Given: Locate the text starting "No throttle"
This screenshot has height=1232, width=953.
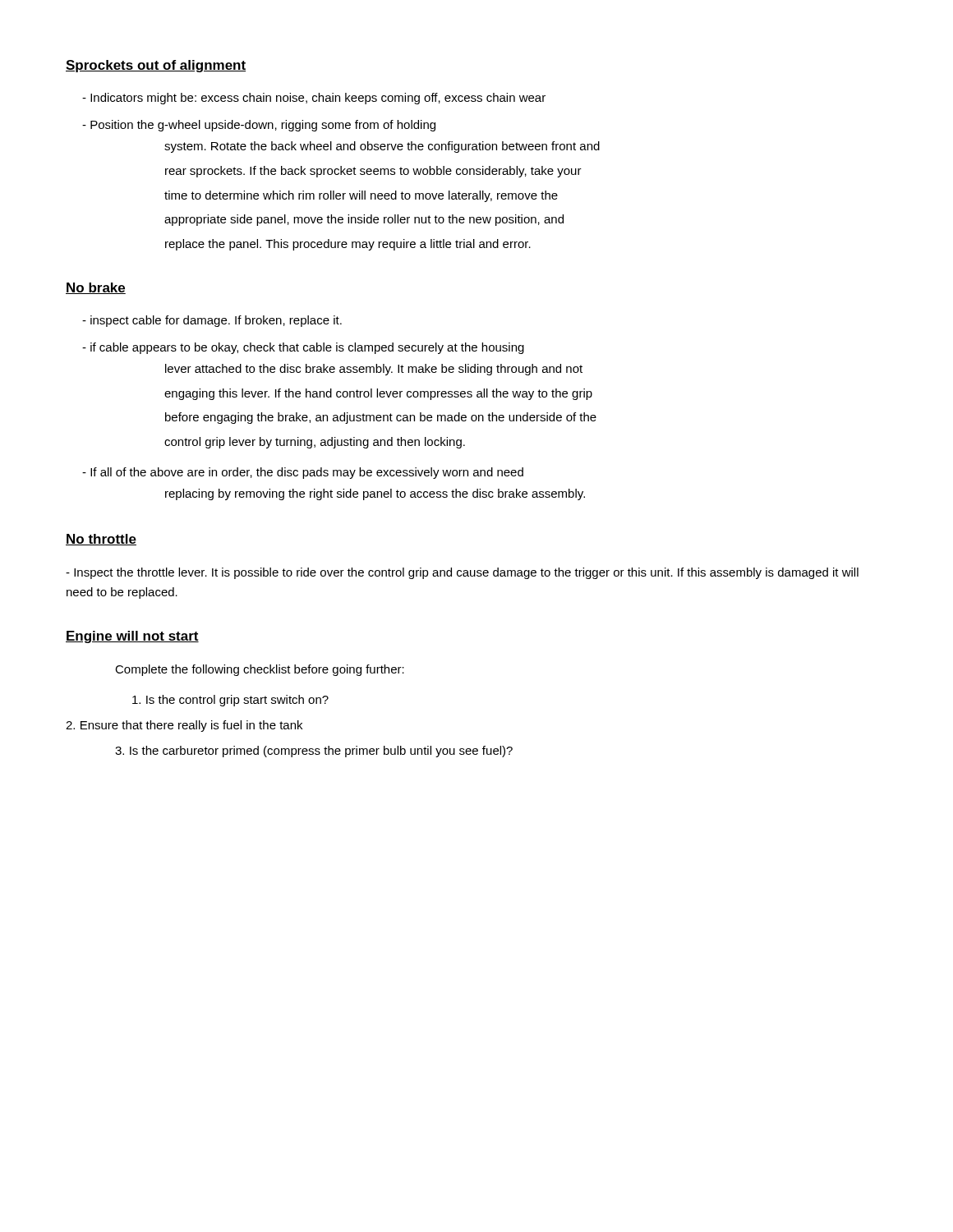Looking at the screenshot, I should coord(101,539).
